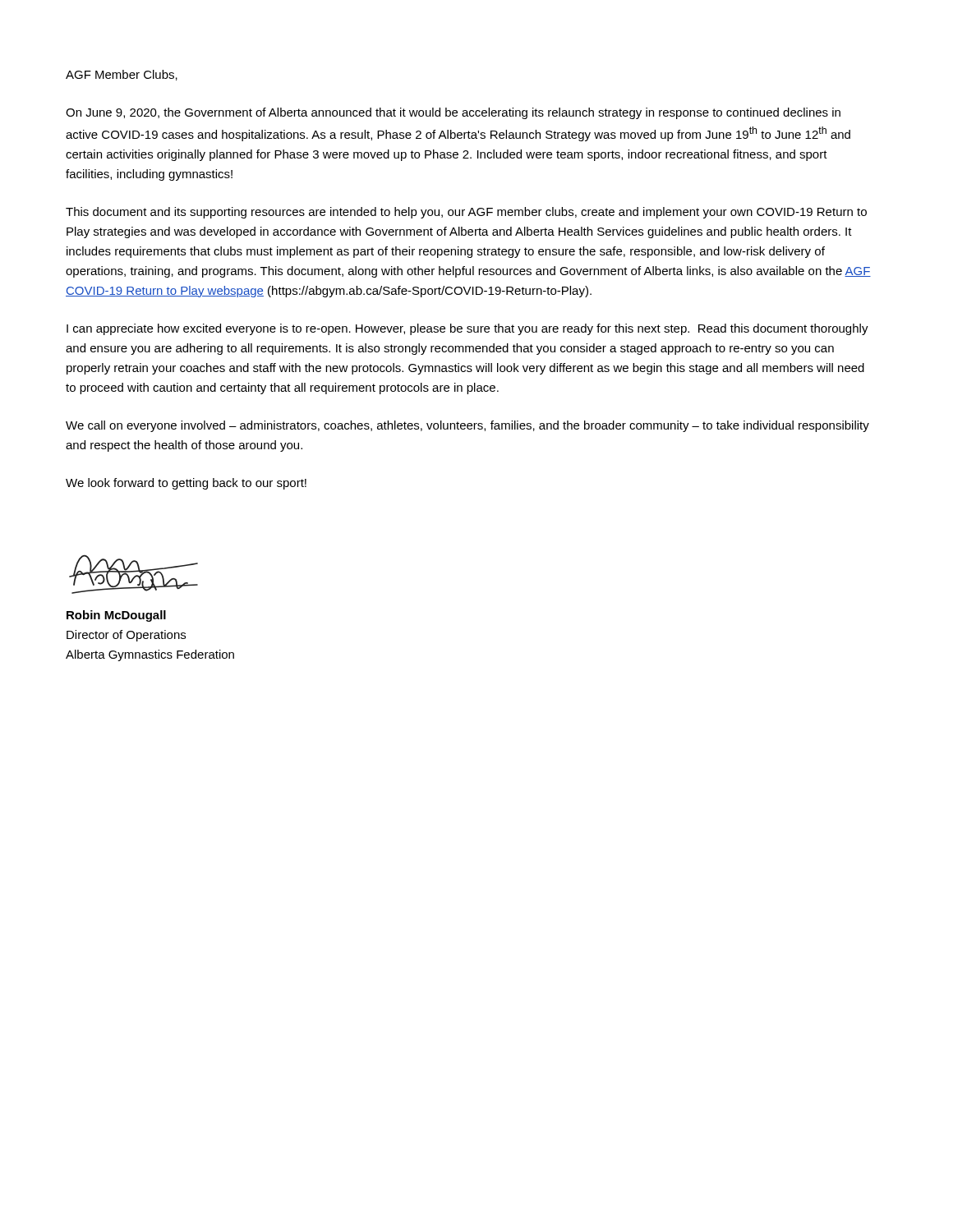The height and width of the screenshot is (1232, 953).
Task: Navigate to the element starting "On June 9, 2020,"
Action: point(458,142)
